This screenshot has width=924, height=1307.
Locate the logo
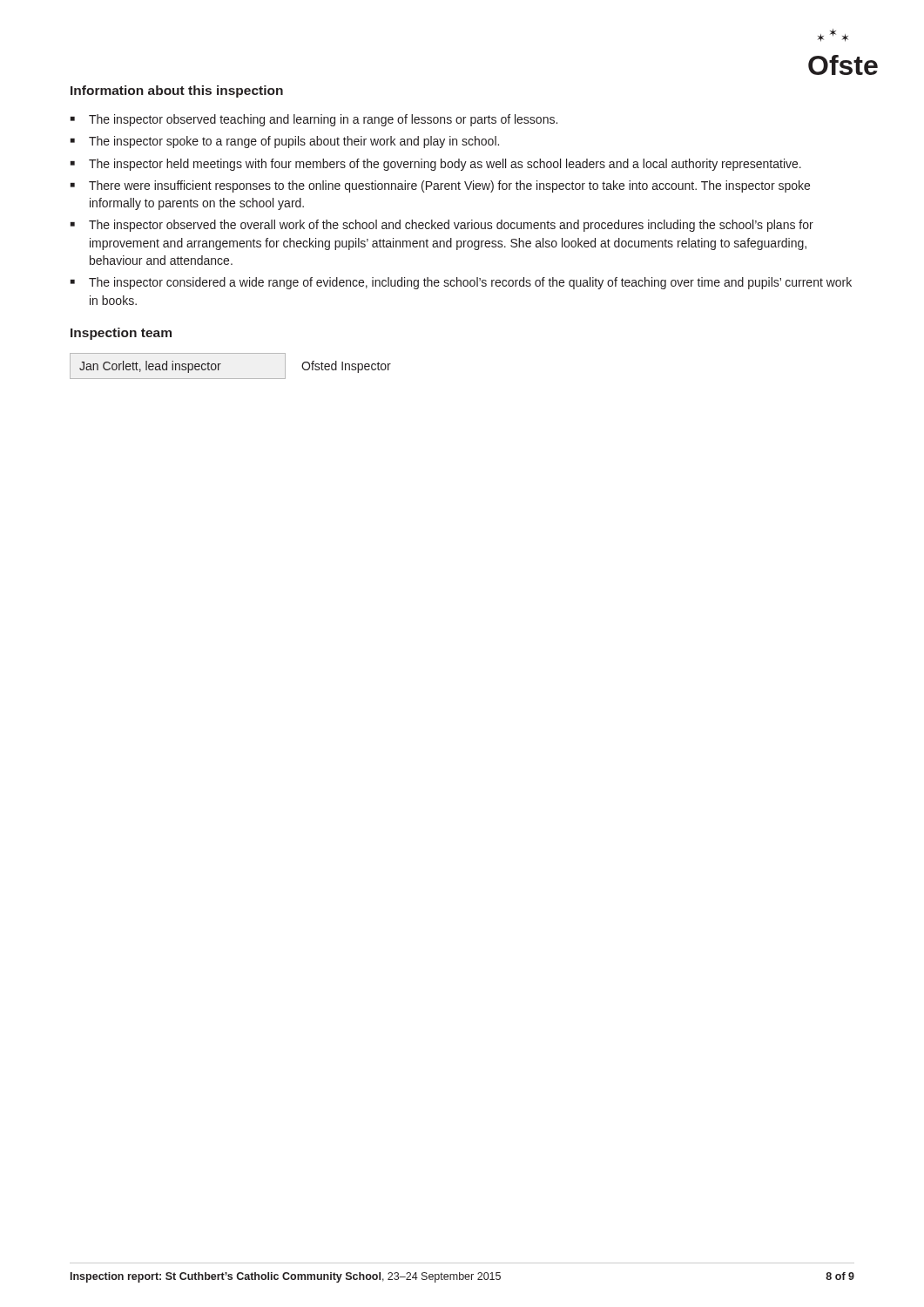[831, 57]
